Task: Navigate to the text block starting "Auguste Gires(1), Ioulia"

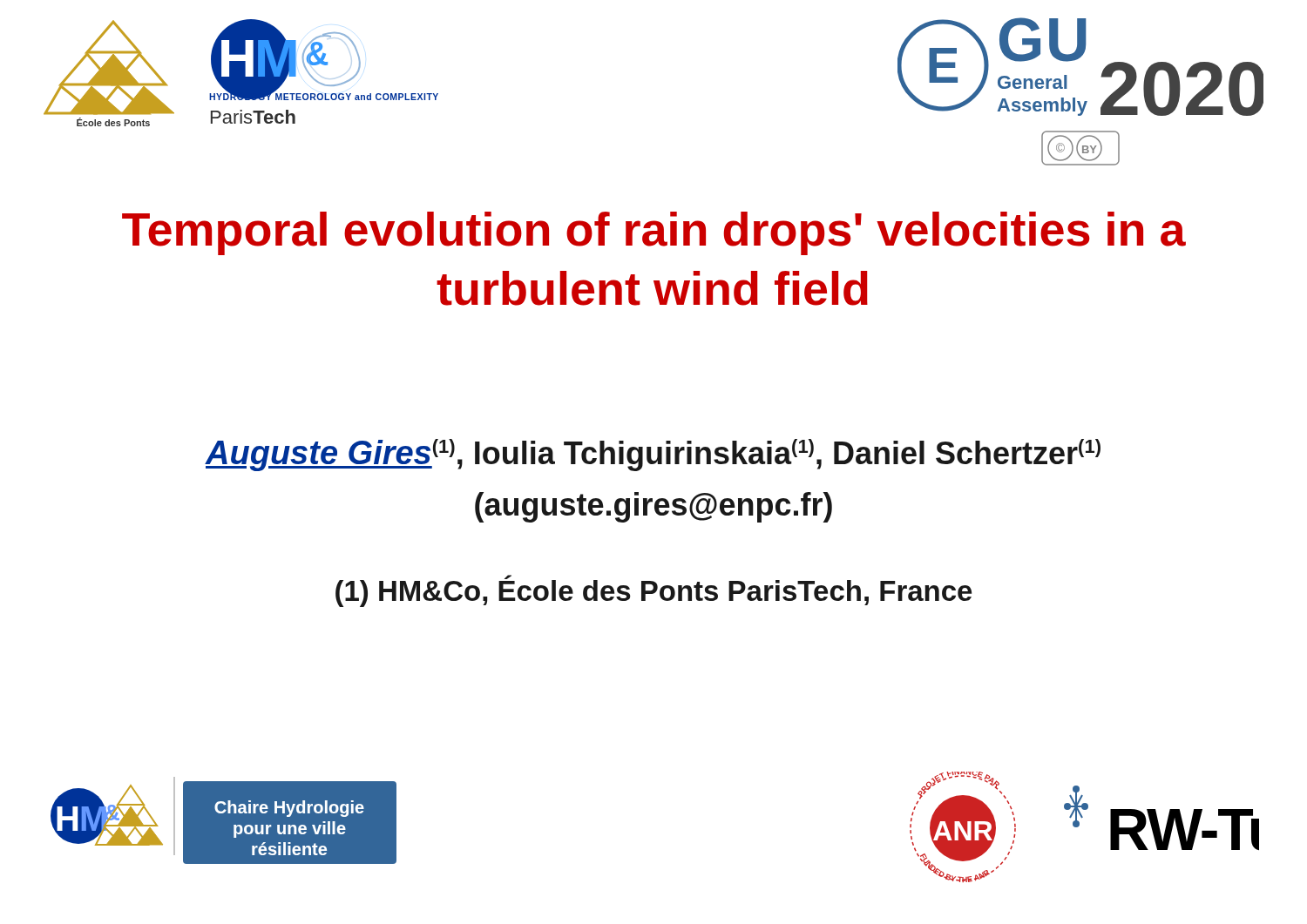Action: pos(654,478)
